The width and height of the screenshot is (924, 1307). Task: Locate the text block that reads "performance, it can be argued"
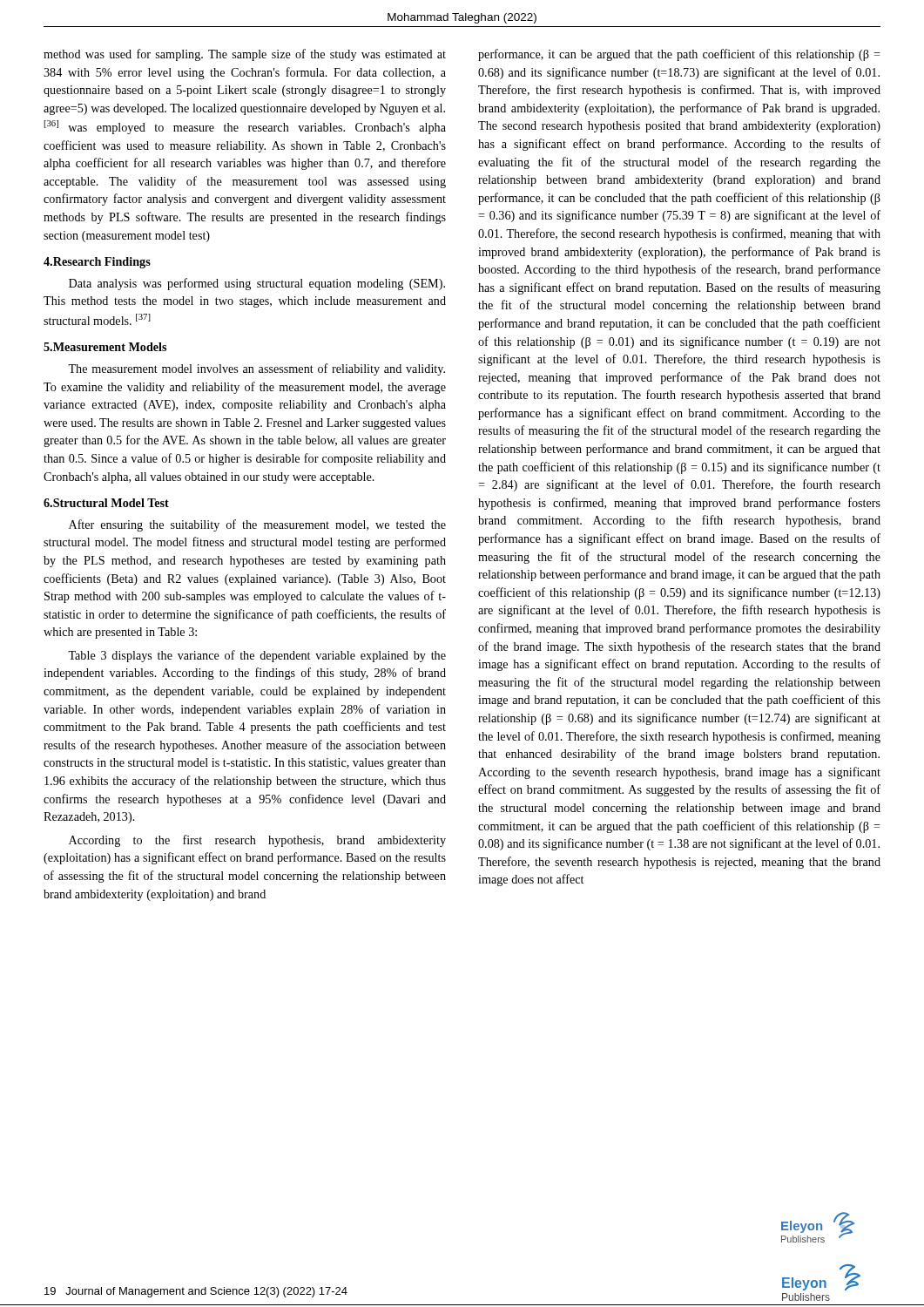[x=679, y=467]
